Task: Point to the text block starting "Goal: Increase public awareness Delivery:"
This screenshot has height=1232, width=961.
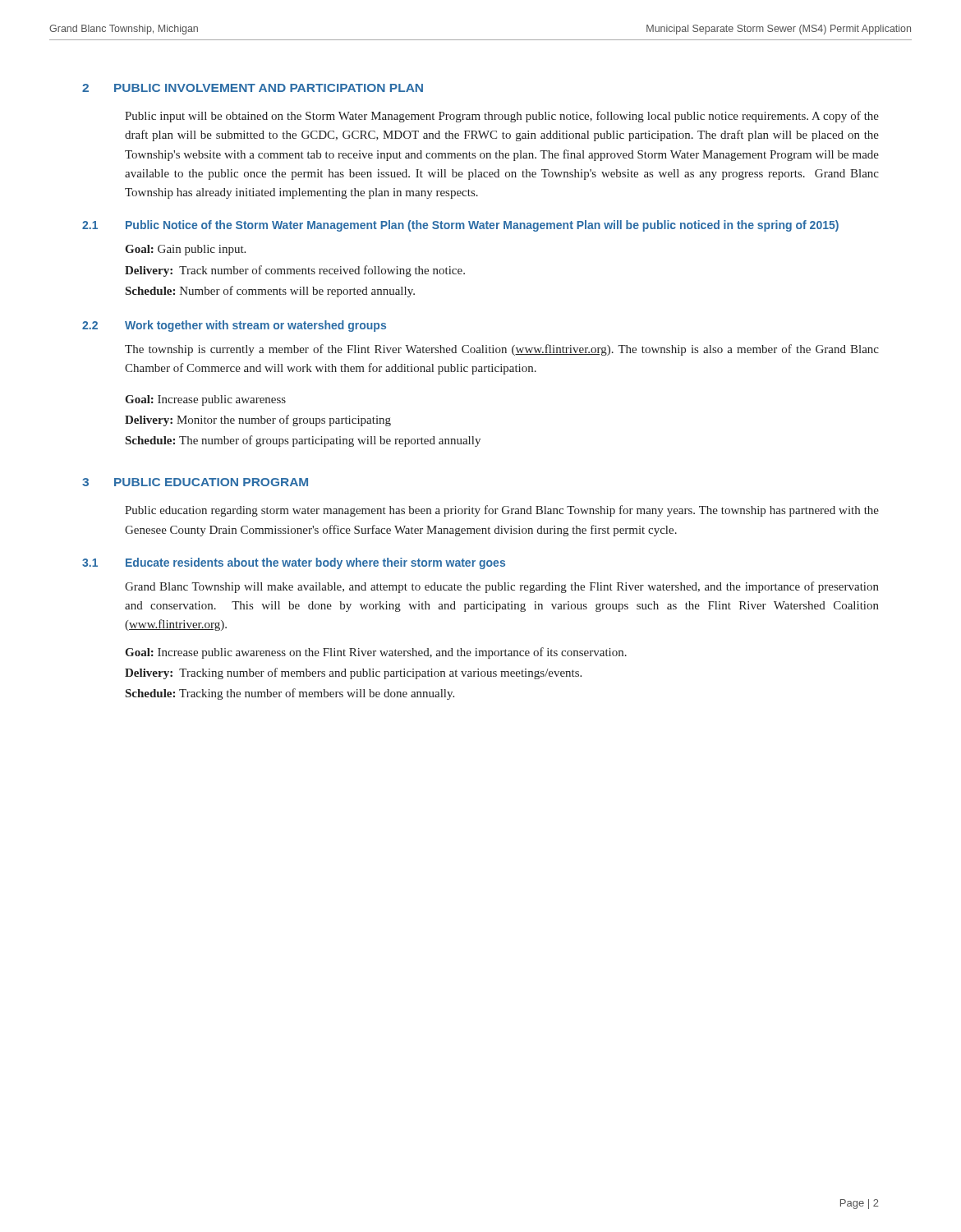Action: point(205,400)
